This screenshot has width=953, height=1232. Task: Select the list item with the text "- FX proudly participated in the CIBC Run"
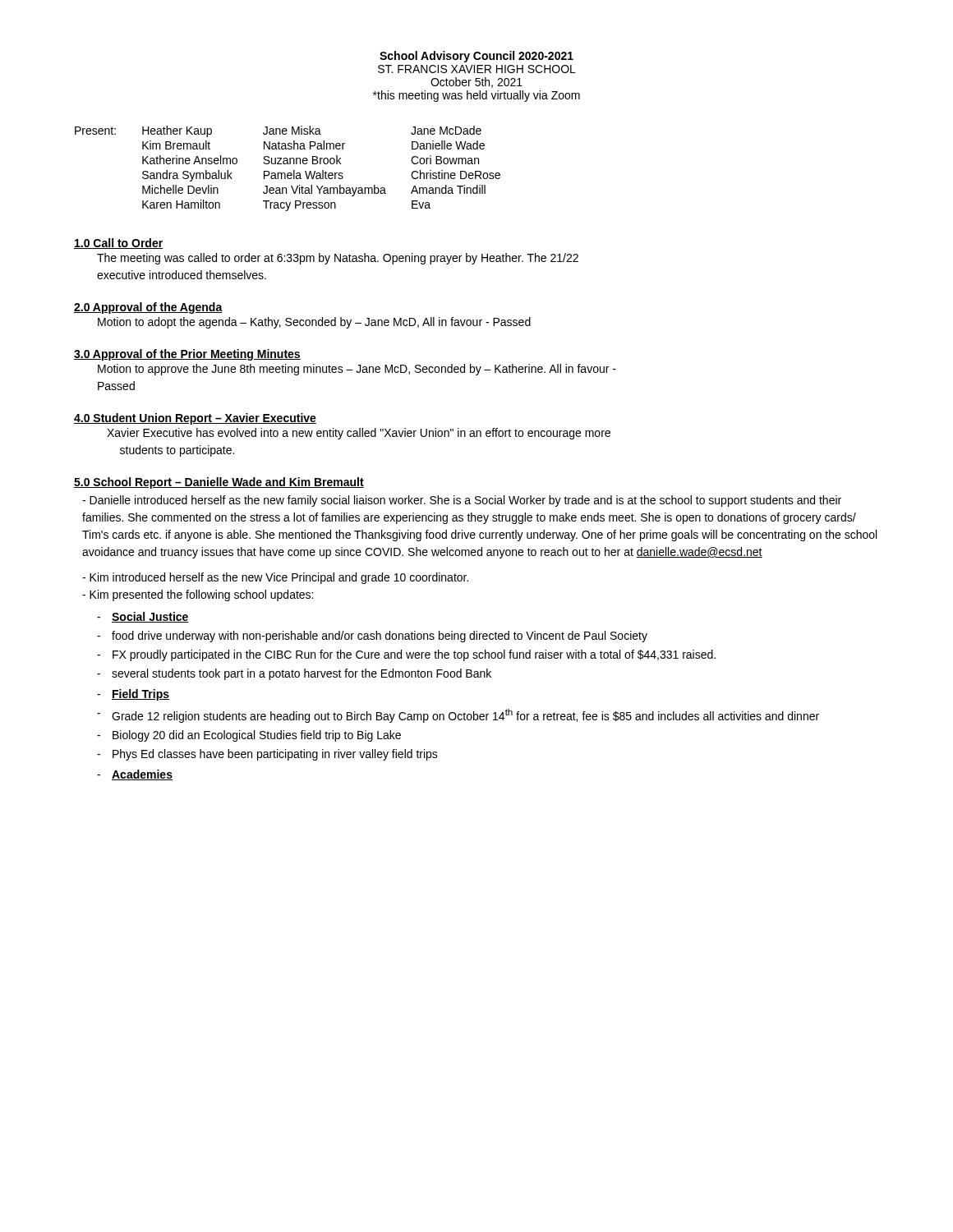(488, 655)
